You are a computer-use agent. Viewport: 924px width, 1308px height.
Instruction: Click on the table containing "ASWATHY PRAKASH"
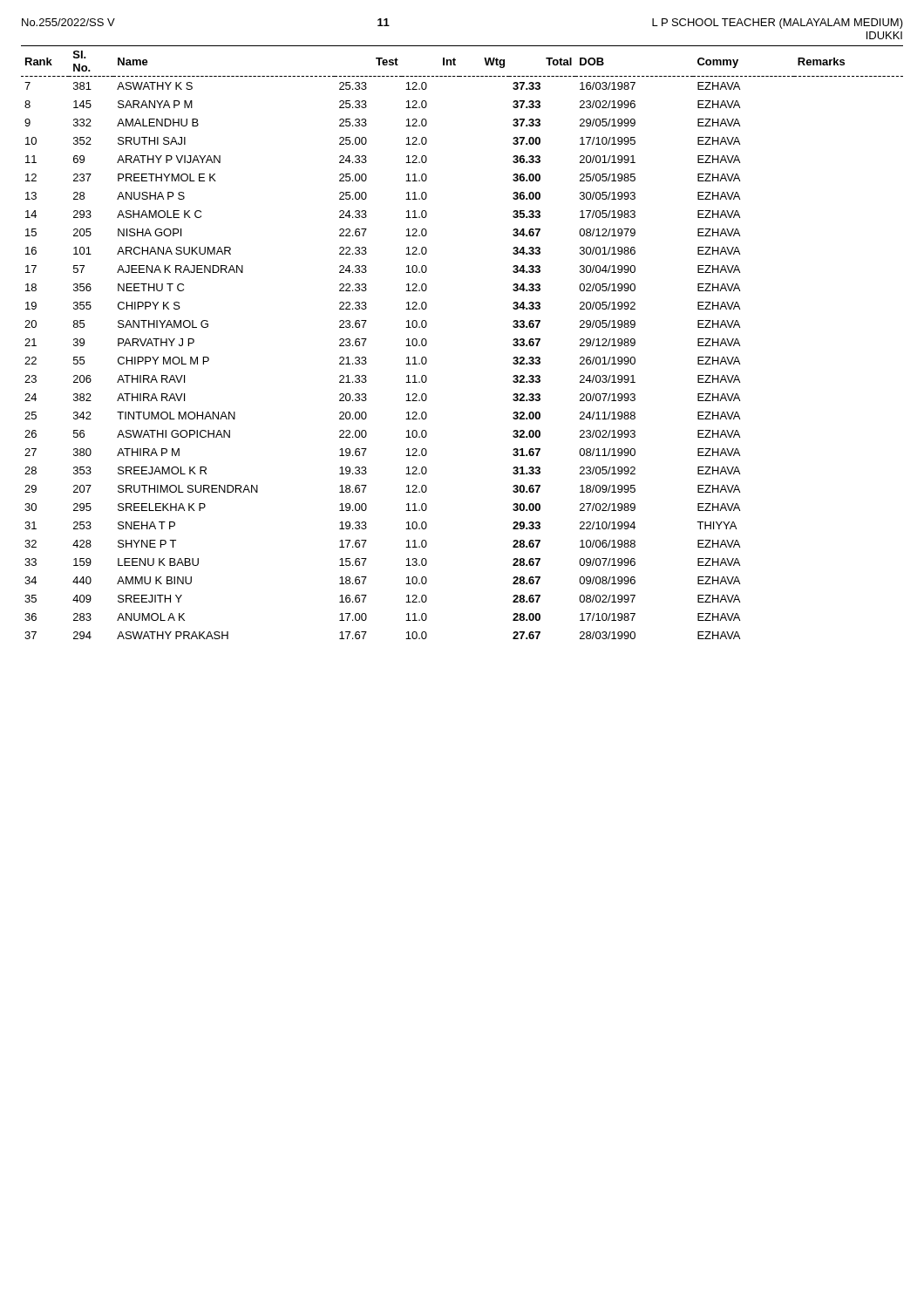[x=462, y=345]
